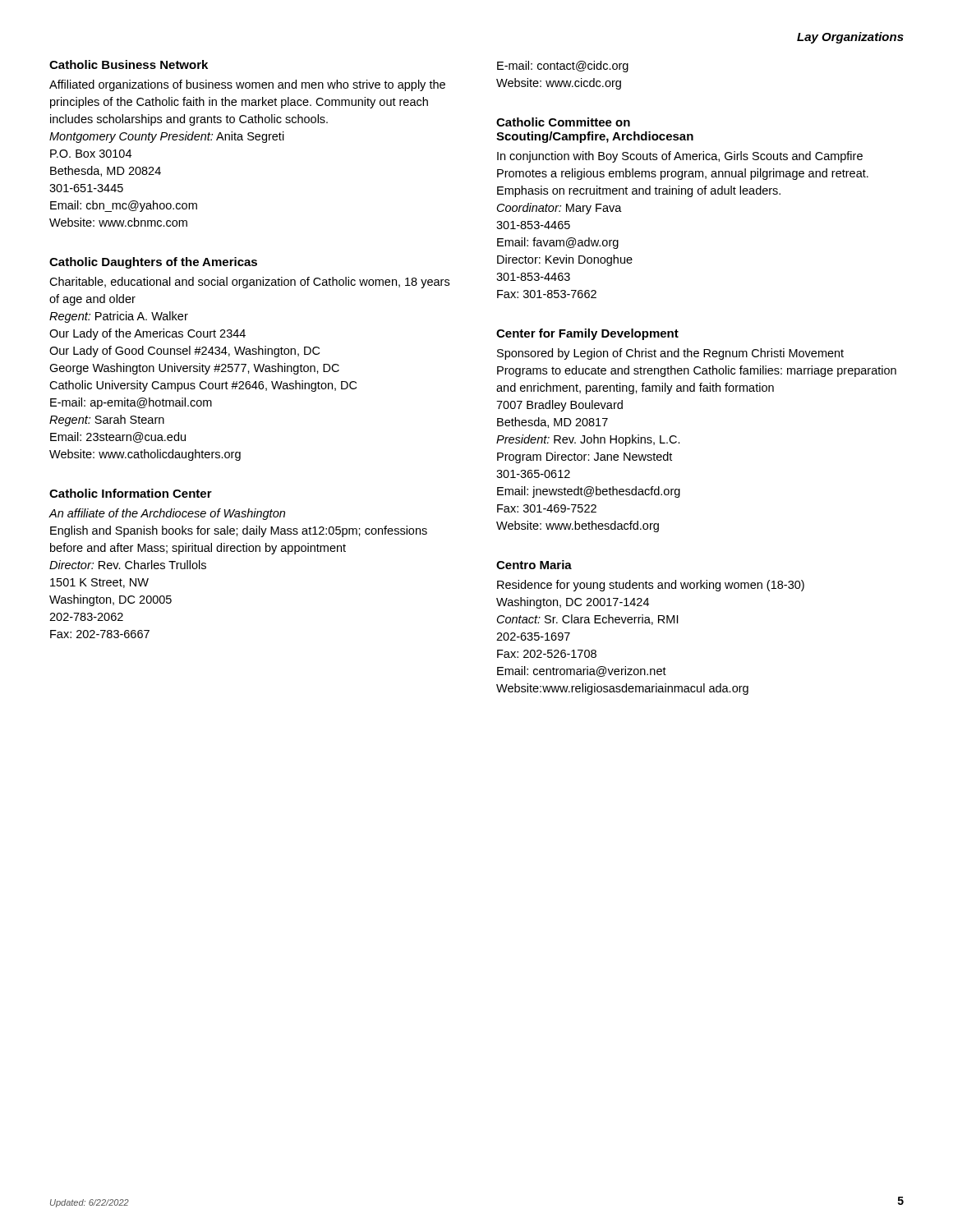
Task: Find the text block that reads "In conjunction with Boy Scouts"
Action: point(680,157)
